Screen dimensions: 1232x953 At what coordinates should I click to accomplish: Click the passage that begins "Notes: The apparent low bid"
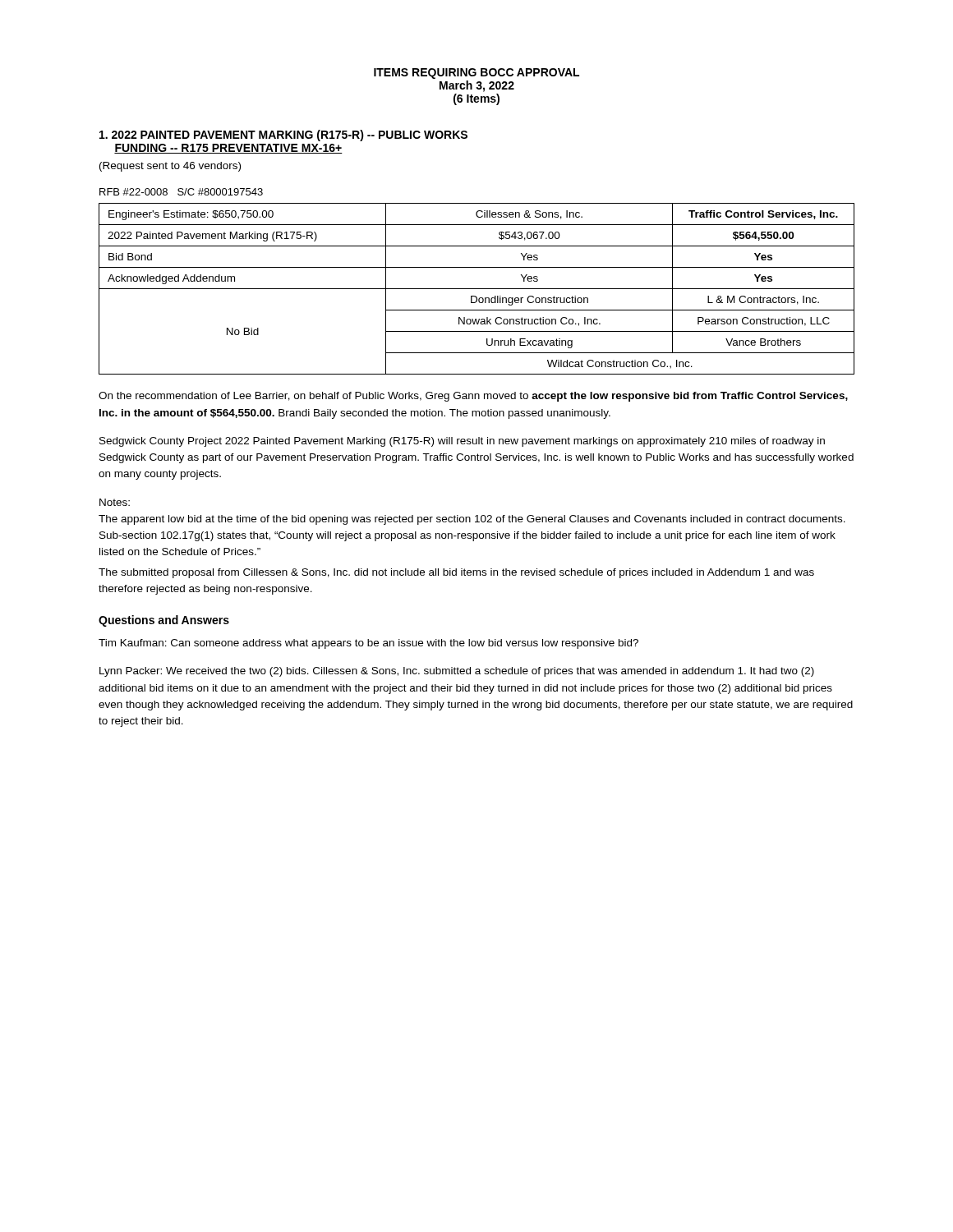(472, 527)
